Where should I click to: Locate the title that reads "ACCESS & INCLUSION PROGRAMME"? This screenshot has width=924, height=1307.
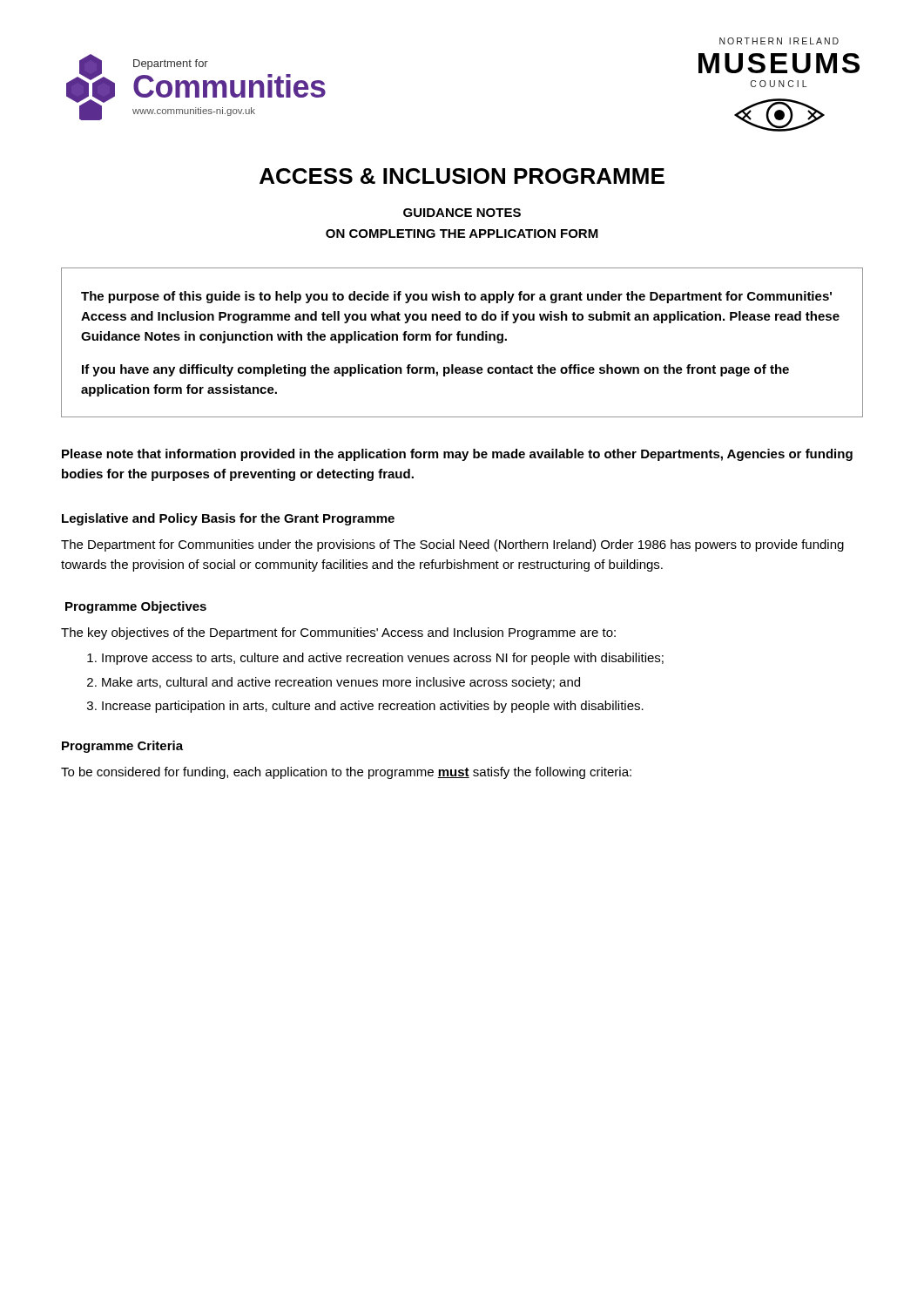(x=462, y=176)
